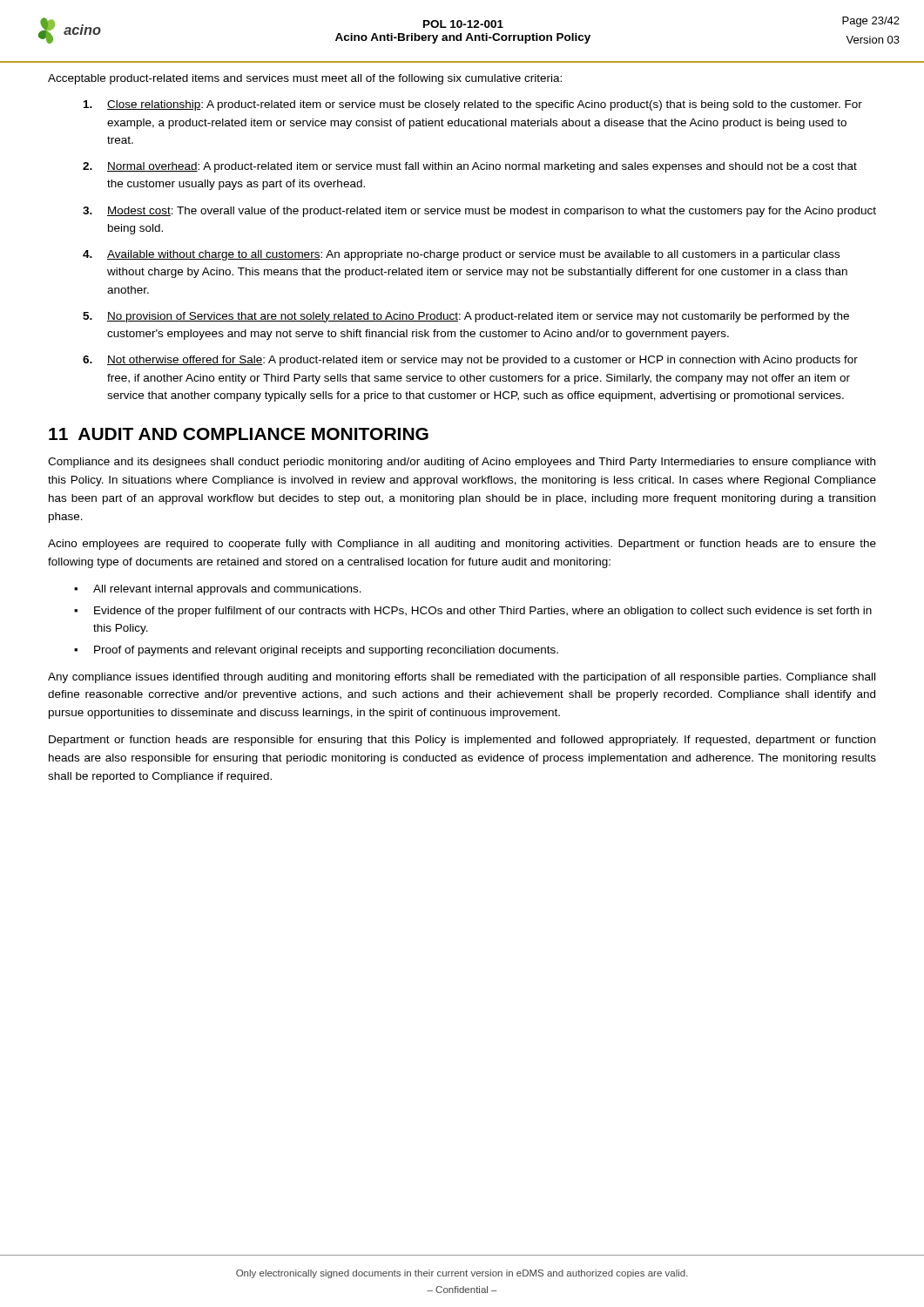924x1307 pixels.
Task: Click the passage that begins "Compliance and its designees"
Action: click(x=462, y=489)
